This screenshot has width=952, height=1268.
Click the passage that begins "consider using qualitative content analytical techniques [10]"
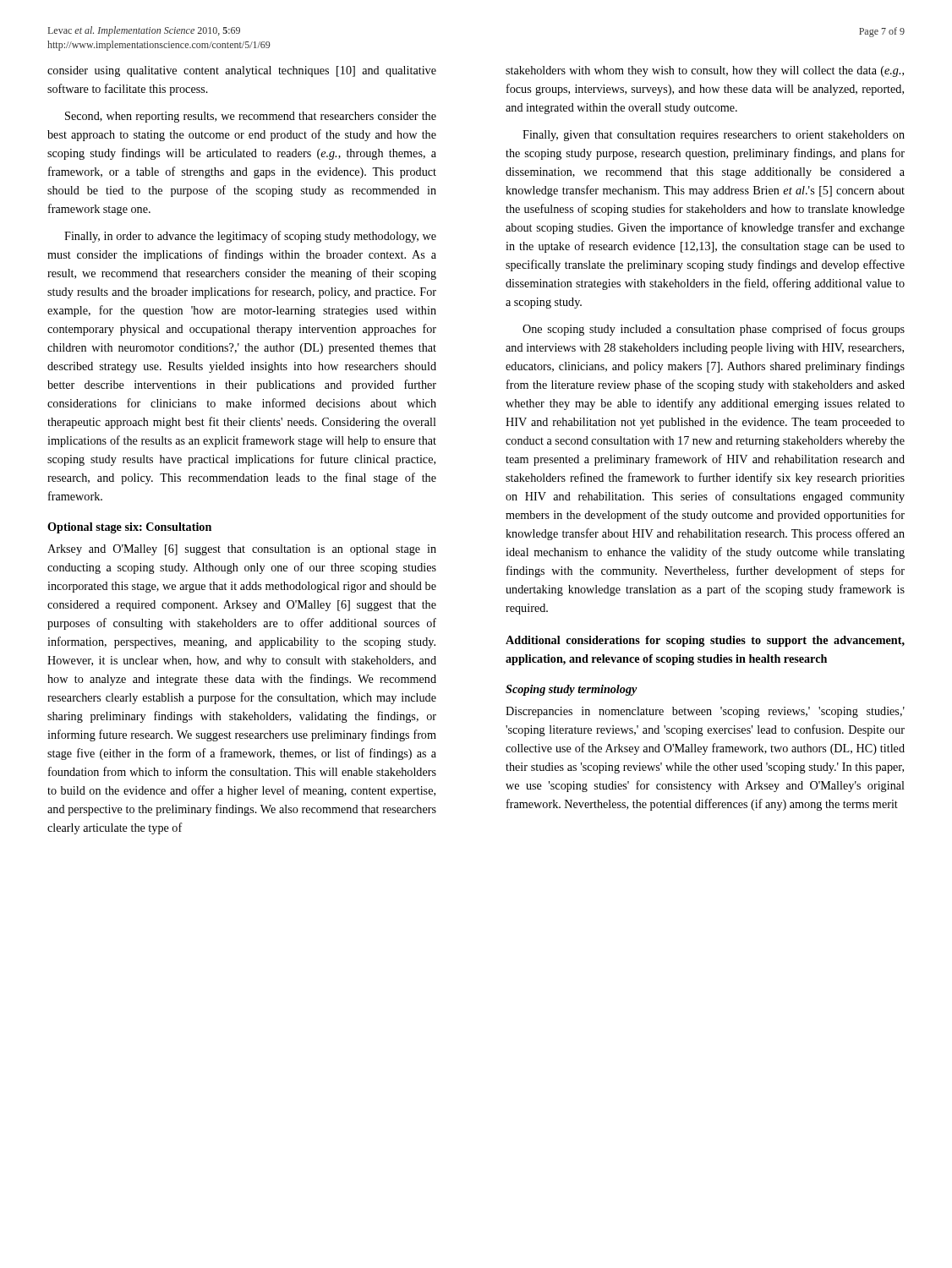(242, 283)
